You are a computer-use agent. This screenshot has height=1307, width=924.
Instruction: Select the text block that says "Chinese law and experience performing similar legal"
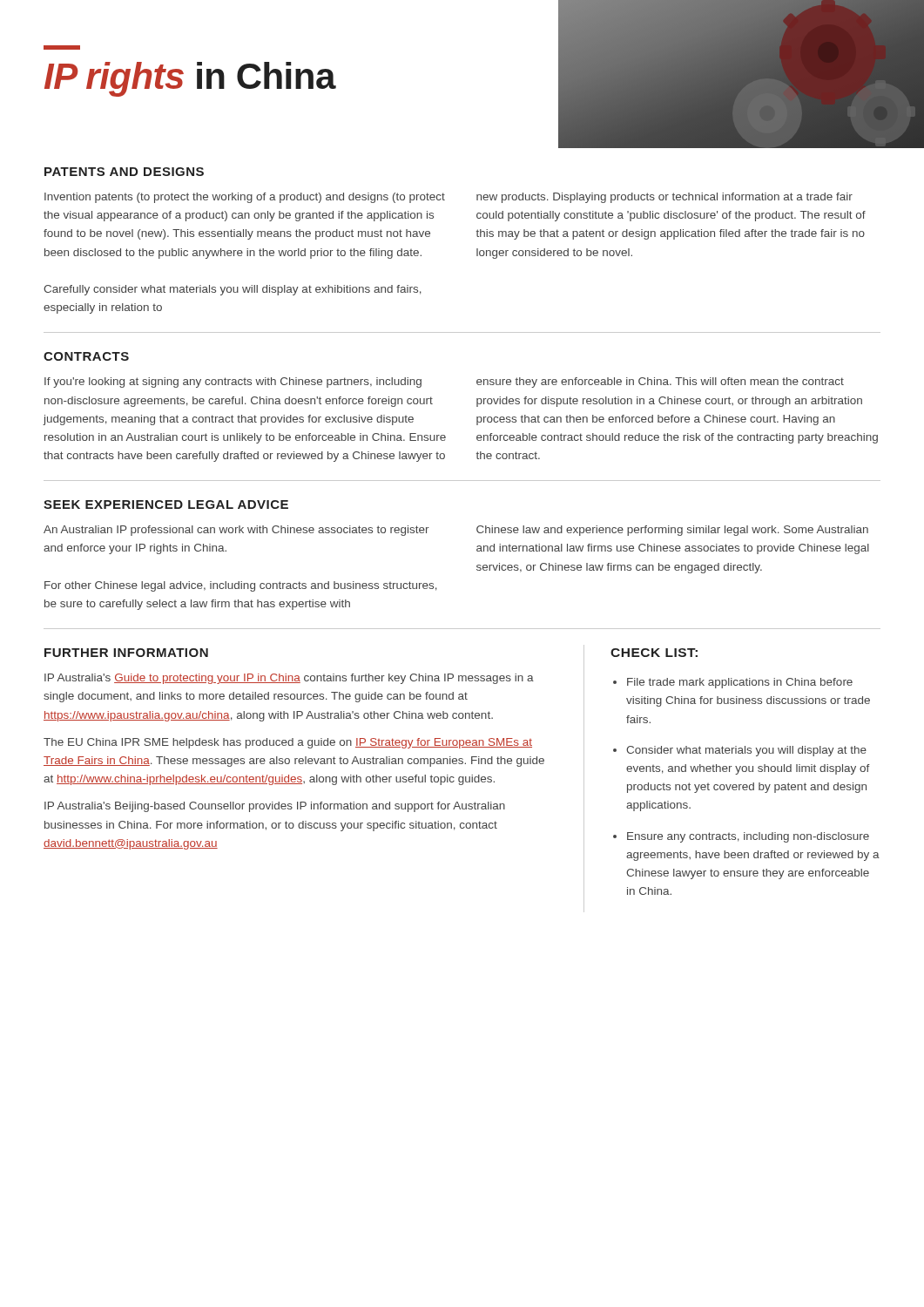673,548
